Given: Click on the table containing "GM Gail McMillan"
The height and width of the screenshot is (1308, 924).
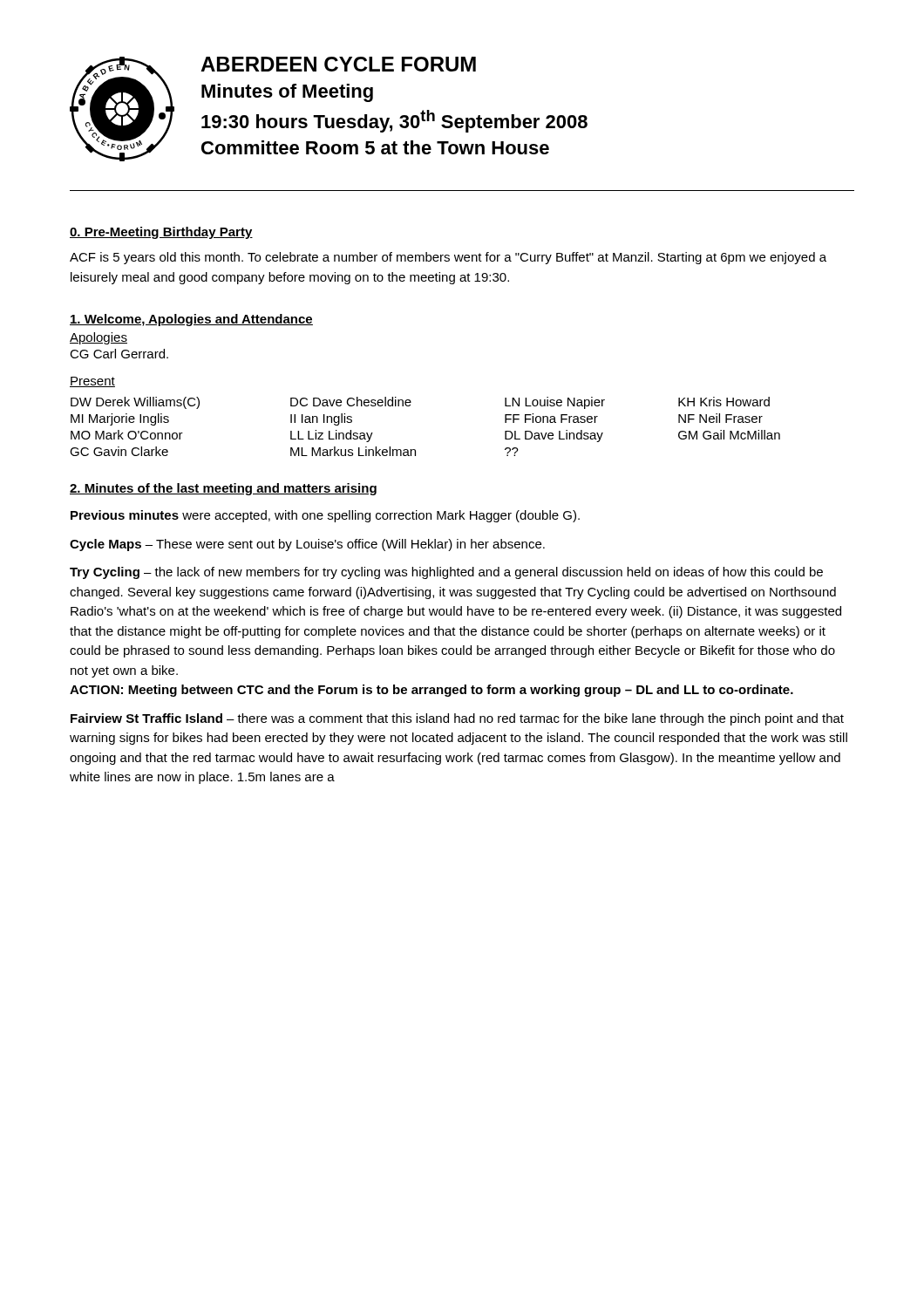Looking at the screenshot, I should tap(462, 426).
